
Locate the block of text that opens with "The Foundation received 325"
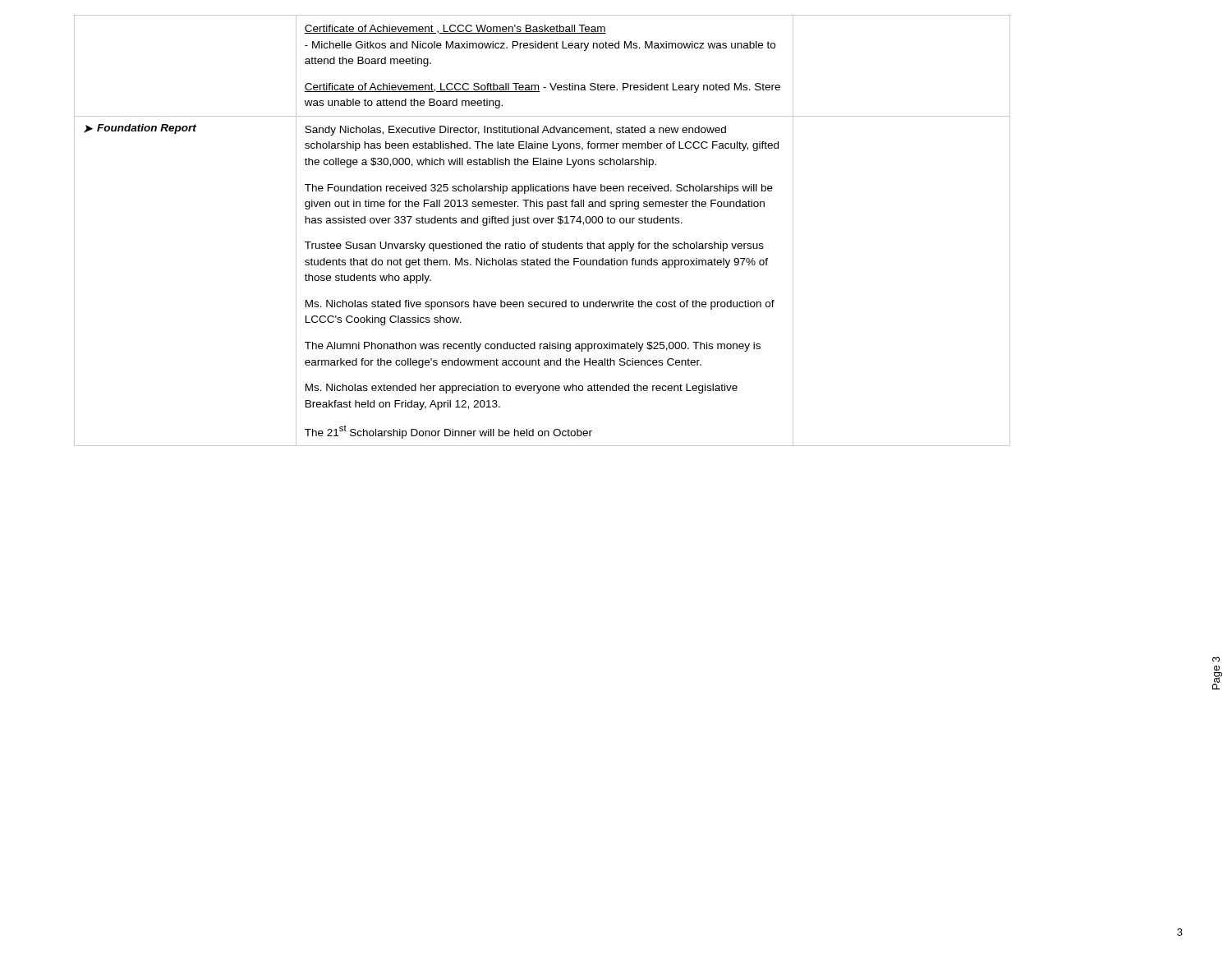[x=539, y=203]
